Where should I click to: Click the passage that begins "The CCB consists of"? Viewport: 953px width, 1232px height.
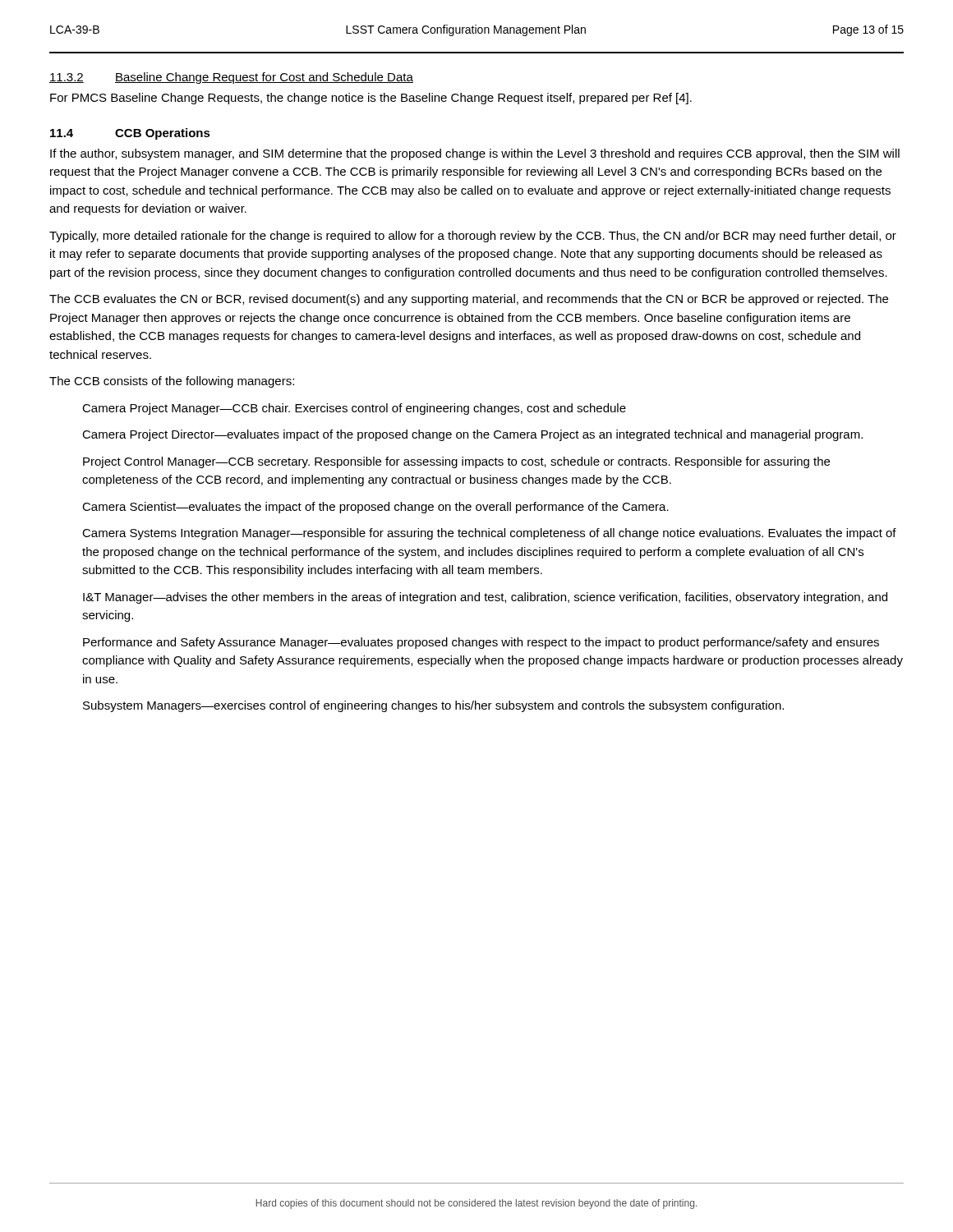[x=172, y=382]
